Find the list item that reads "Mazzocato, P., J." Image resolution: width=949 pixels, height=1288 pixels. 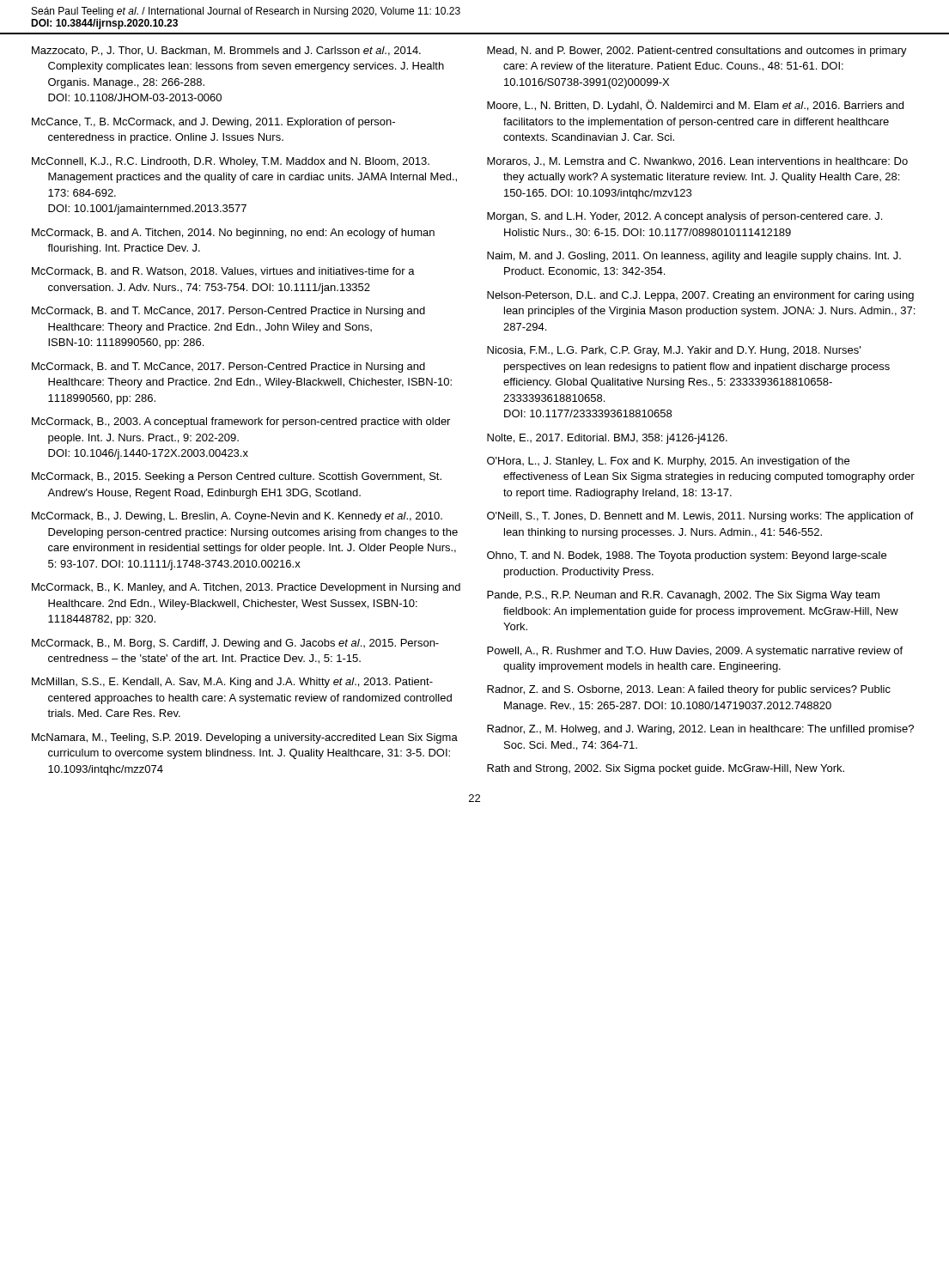click(238, 74)
